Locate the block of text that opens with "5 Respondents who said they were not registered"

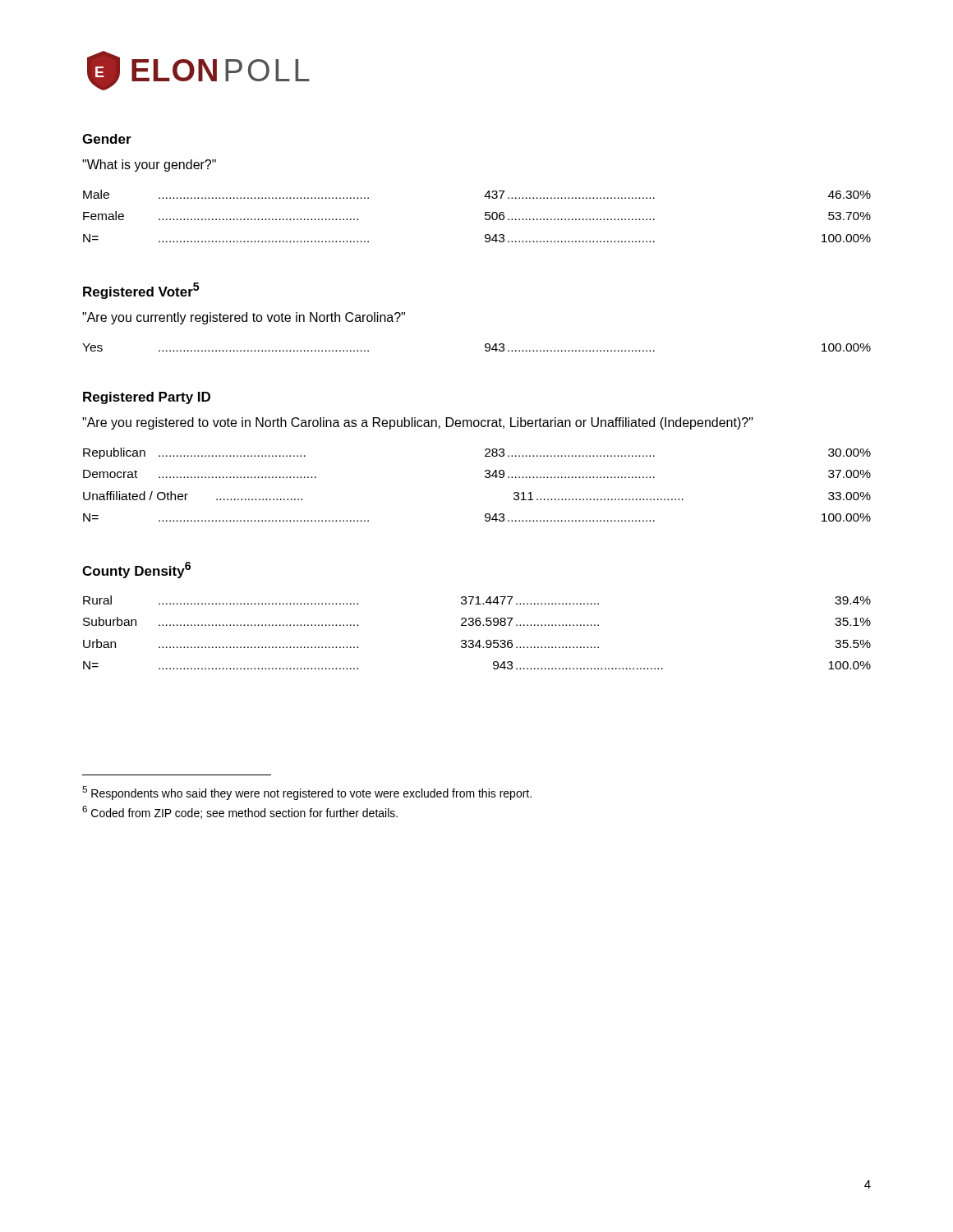tap(307, 792)
